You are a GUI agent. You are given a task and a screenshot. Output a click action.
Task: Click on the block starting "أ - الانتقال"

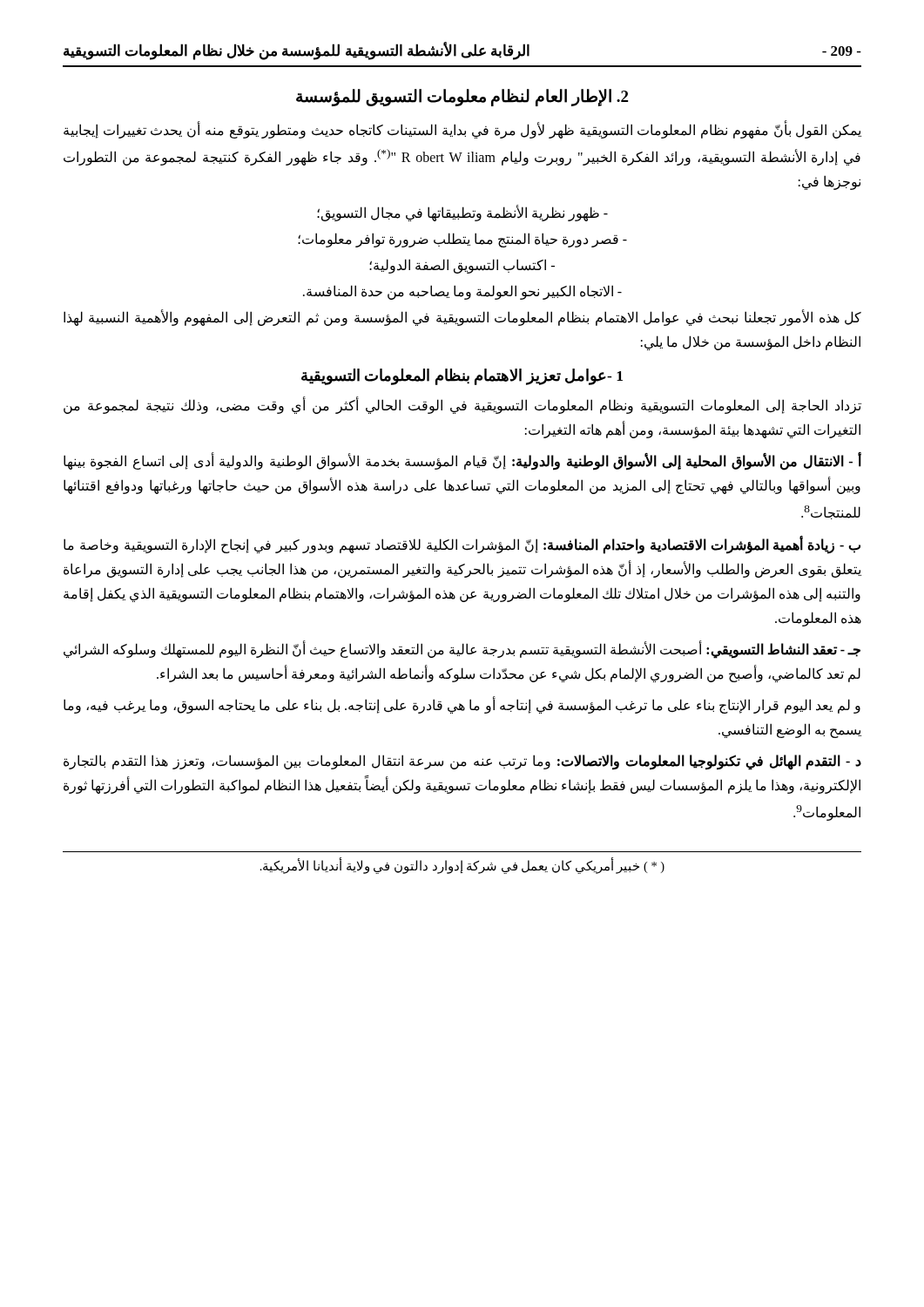(462, 488)
